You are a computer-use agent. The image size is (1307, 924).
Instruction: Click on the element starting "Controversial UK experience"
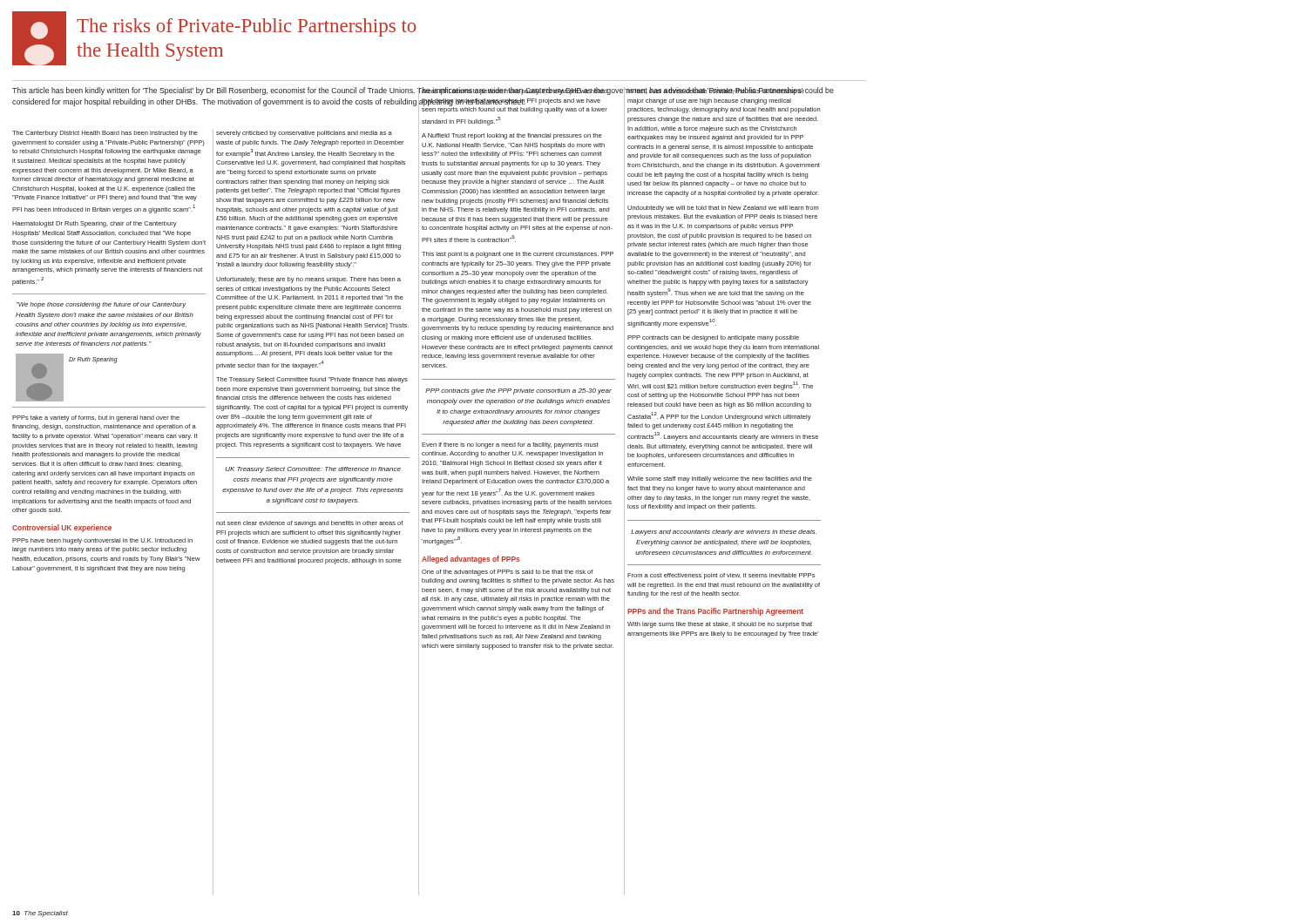(x=62, y=528)
